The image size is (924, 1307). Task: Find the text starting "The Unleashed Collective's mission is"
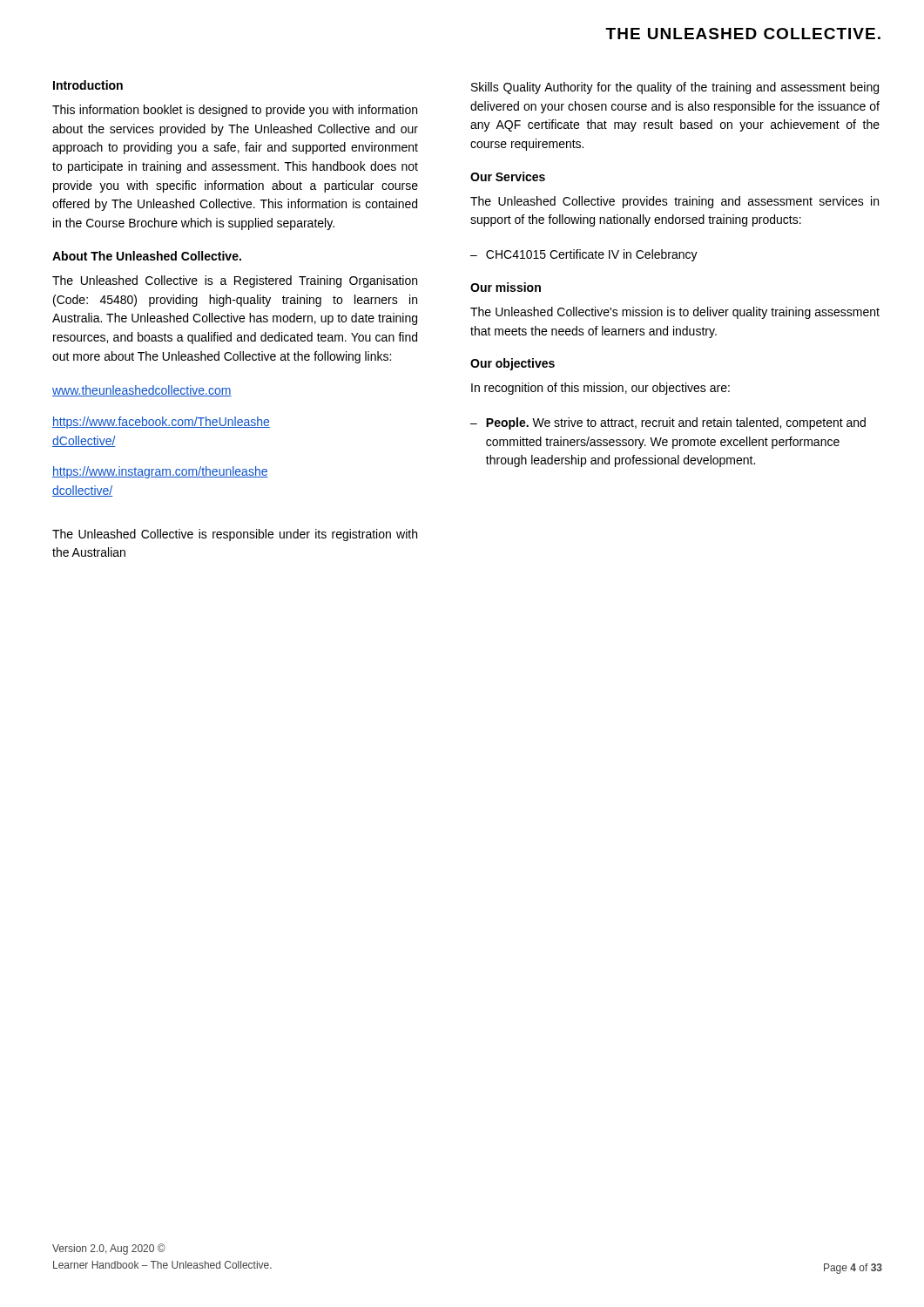coord(675,321)
